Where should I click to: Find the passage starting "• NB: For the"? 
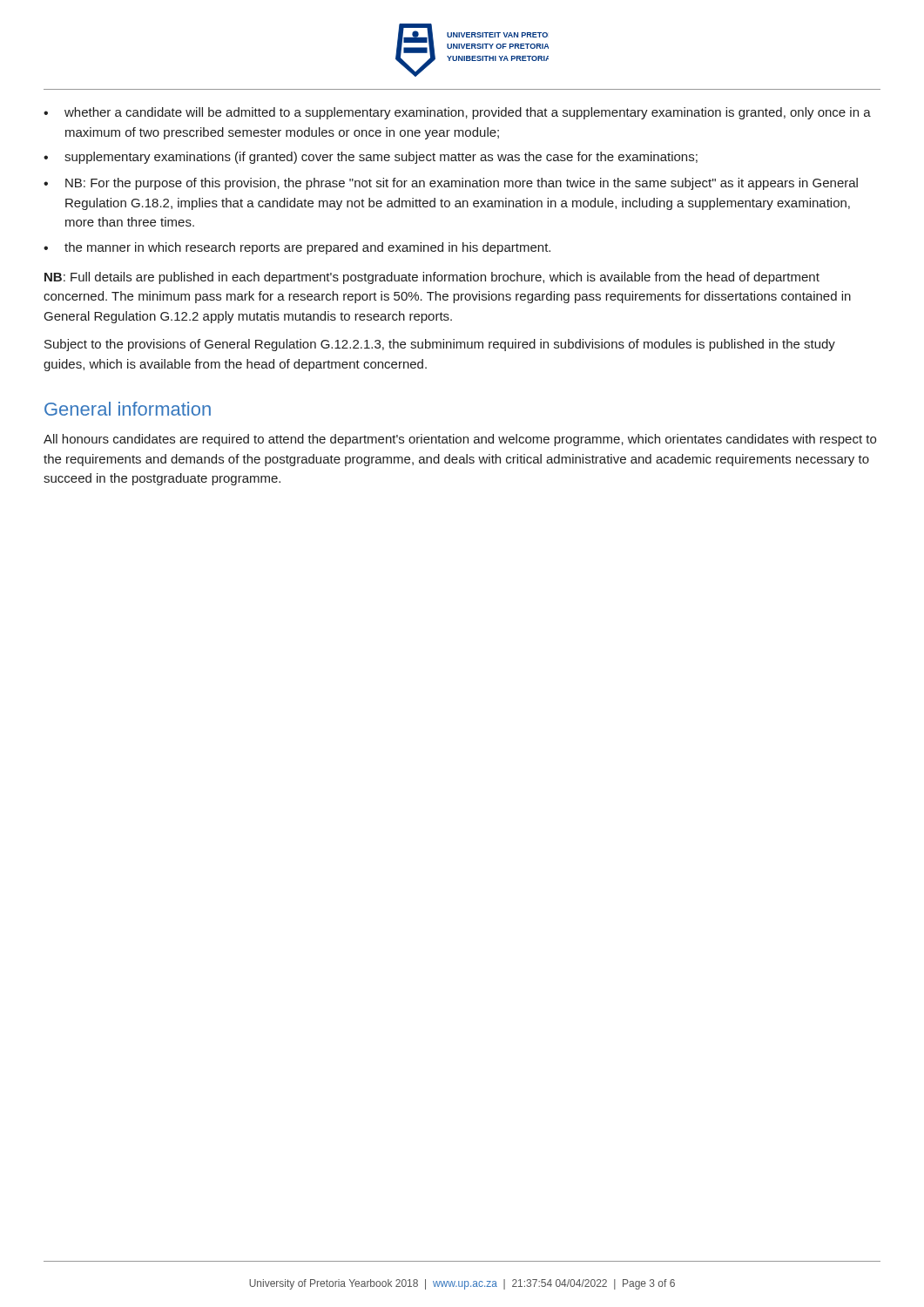pyautogui.click(x=462, y=203)
